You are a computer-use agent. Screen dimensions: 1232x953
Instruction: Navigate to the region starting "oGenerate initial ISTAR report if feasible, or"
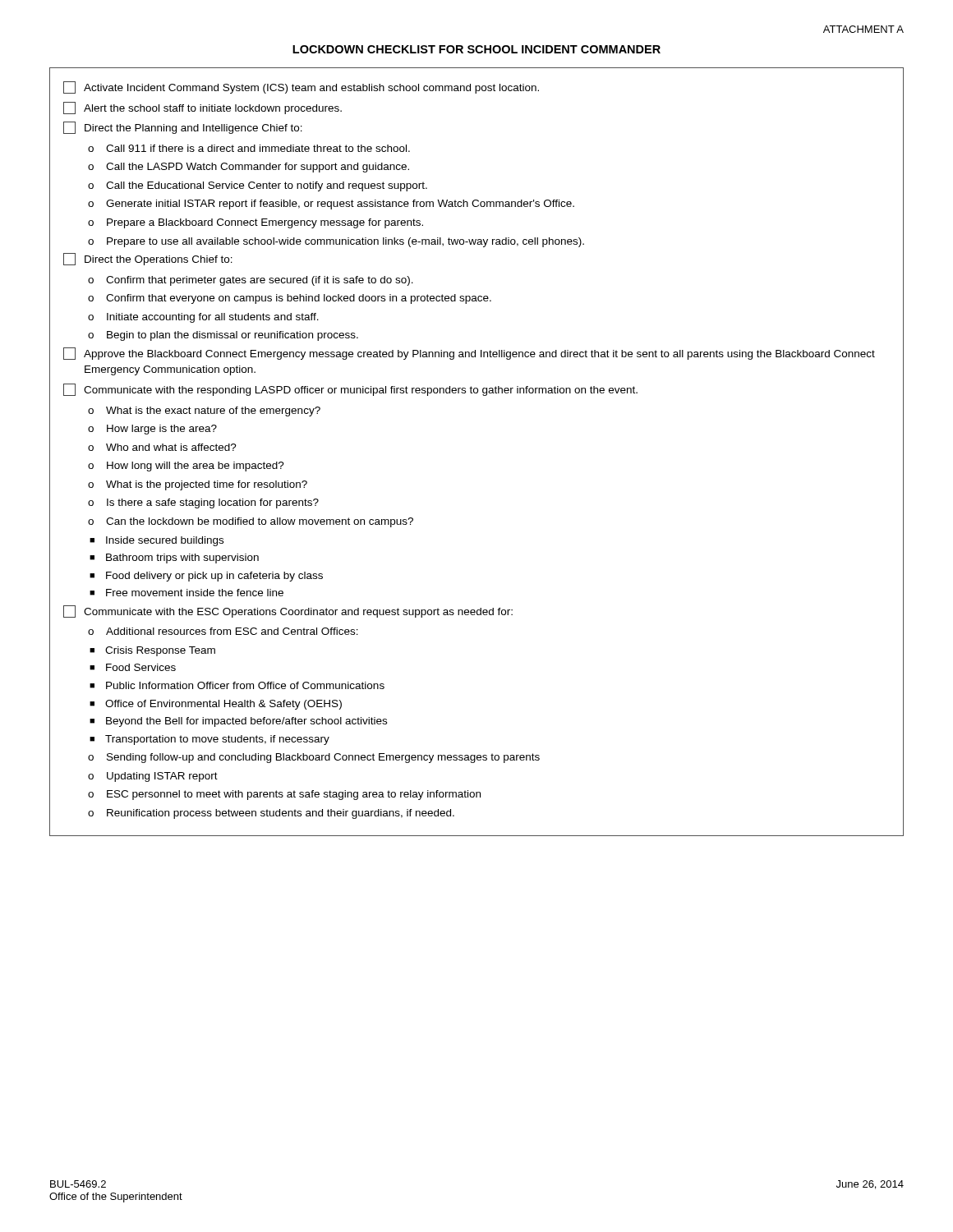(486, 204)
